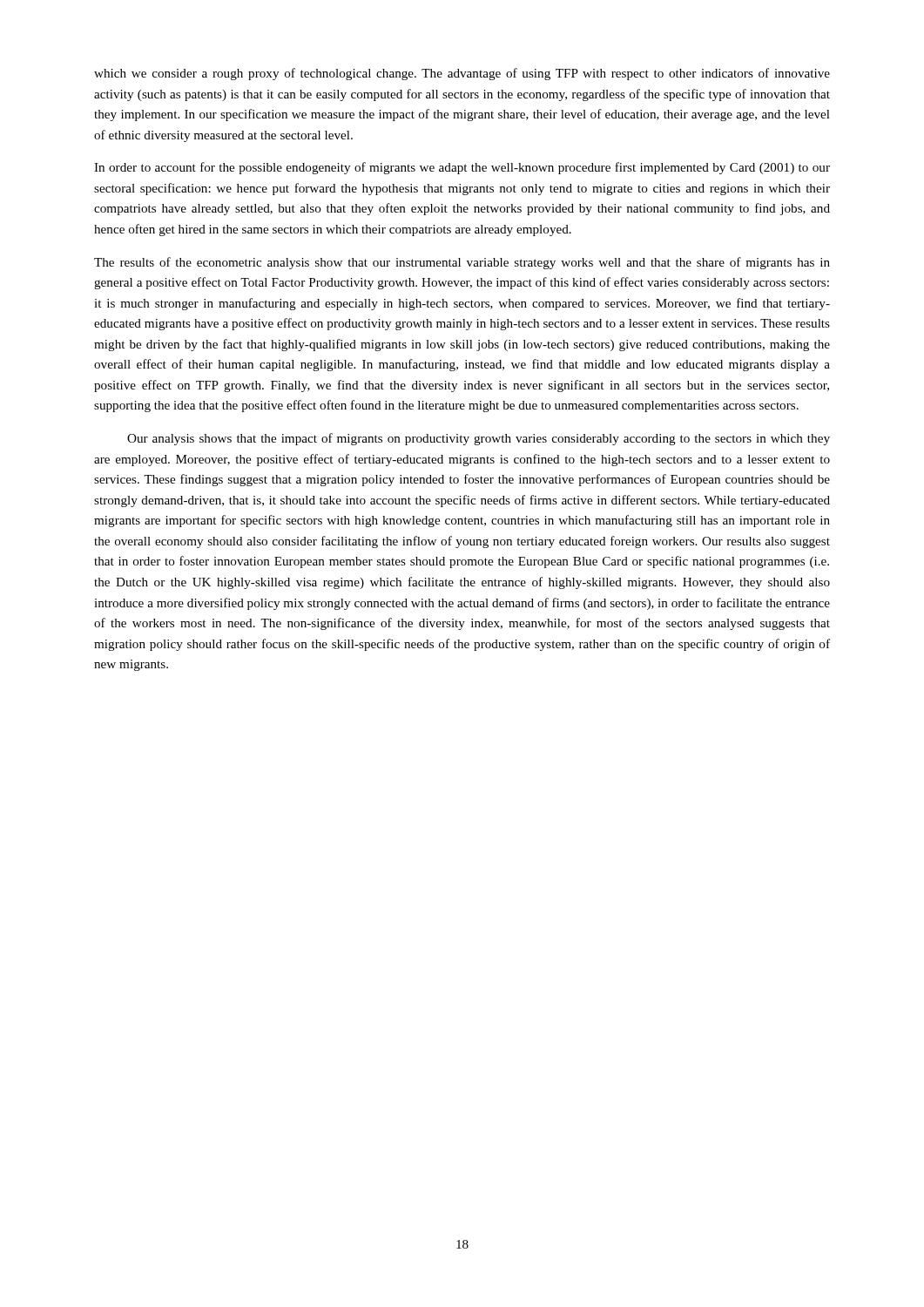Select the text starting "which we consider a rough proxy of technological"
The image size is (924, 1307).
tap(462, 104)
